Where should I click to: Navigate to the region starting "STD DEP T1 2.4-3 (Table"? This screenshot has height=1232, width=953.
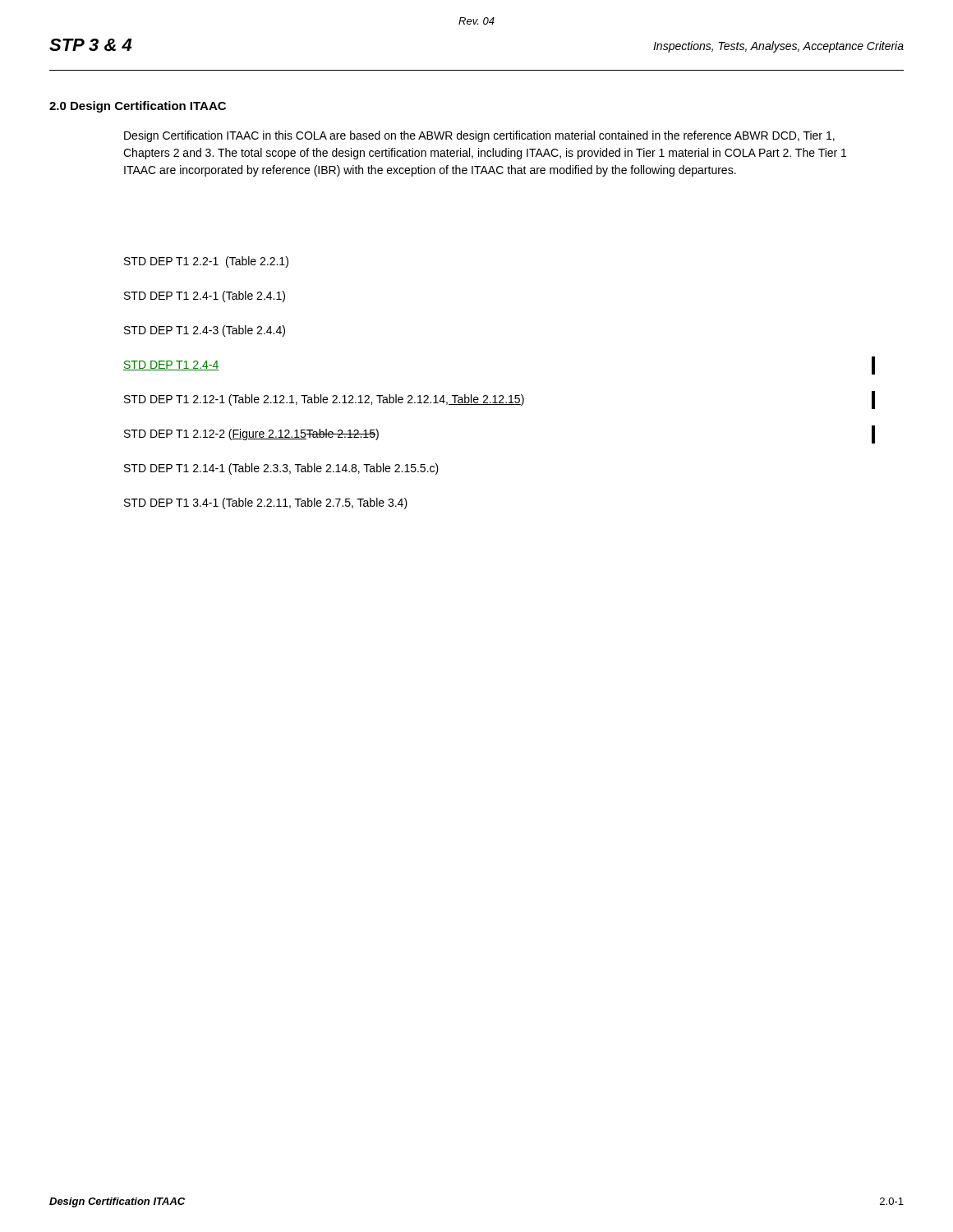click(x=205, y=330)
